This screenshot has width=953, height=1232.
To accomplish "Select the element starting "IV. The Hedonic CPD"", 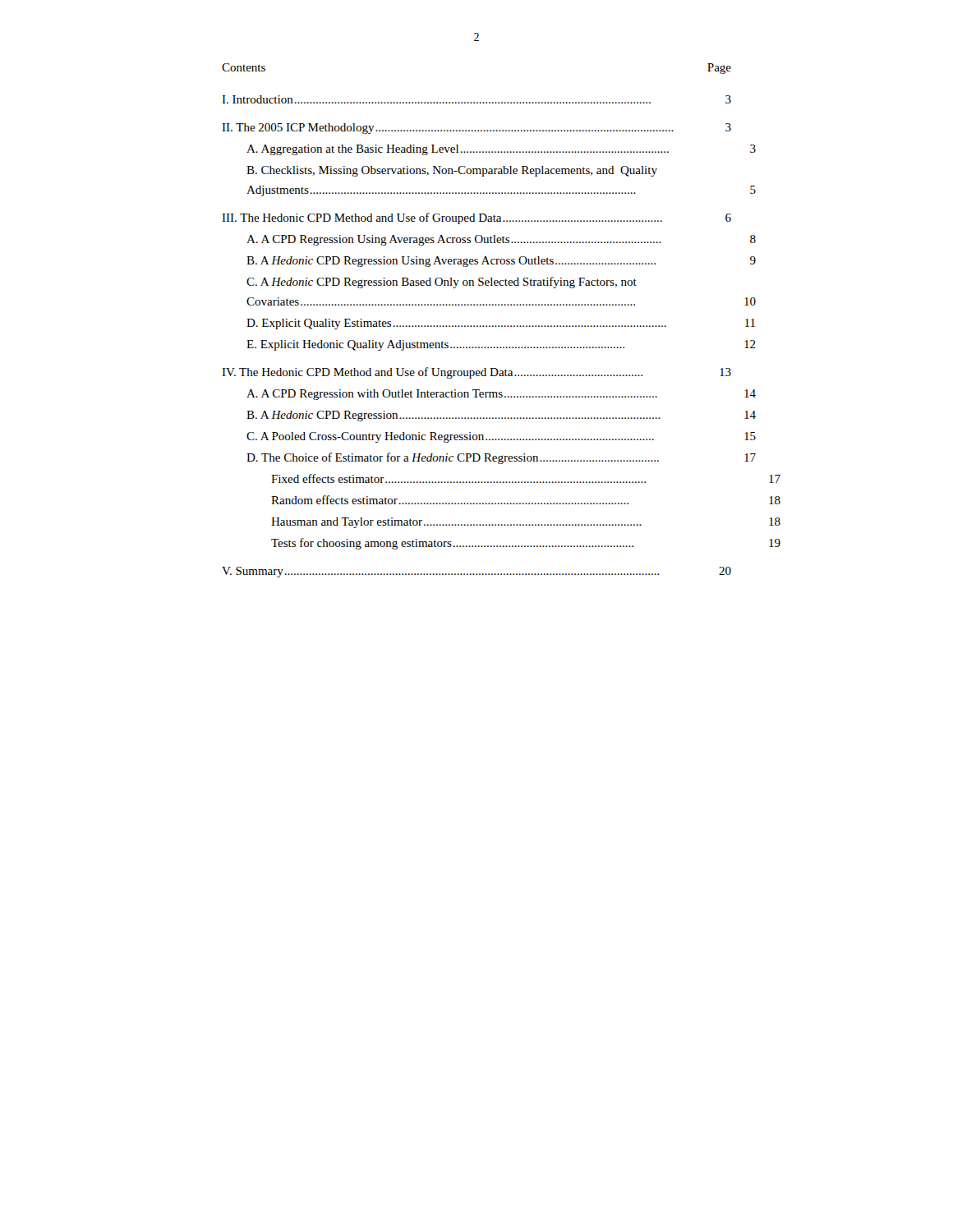I will (x=476, y=372).
